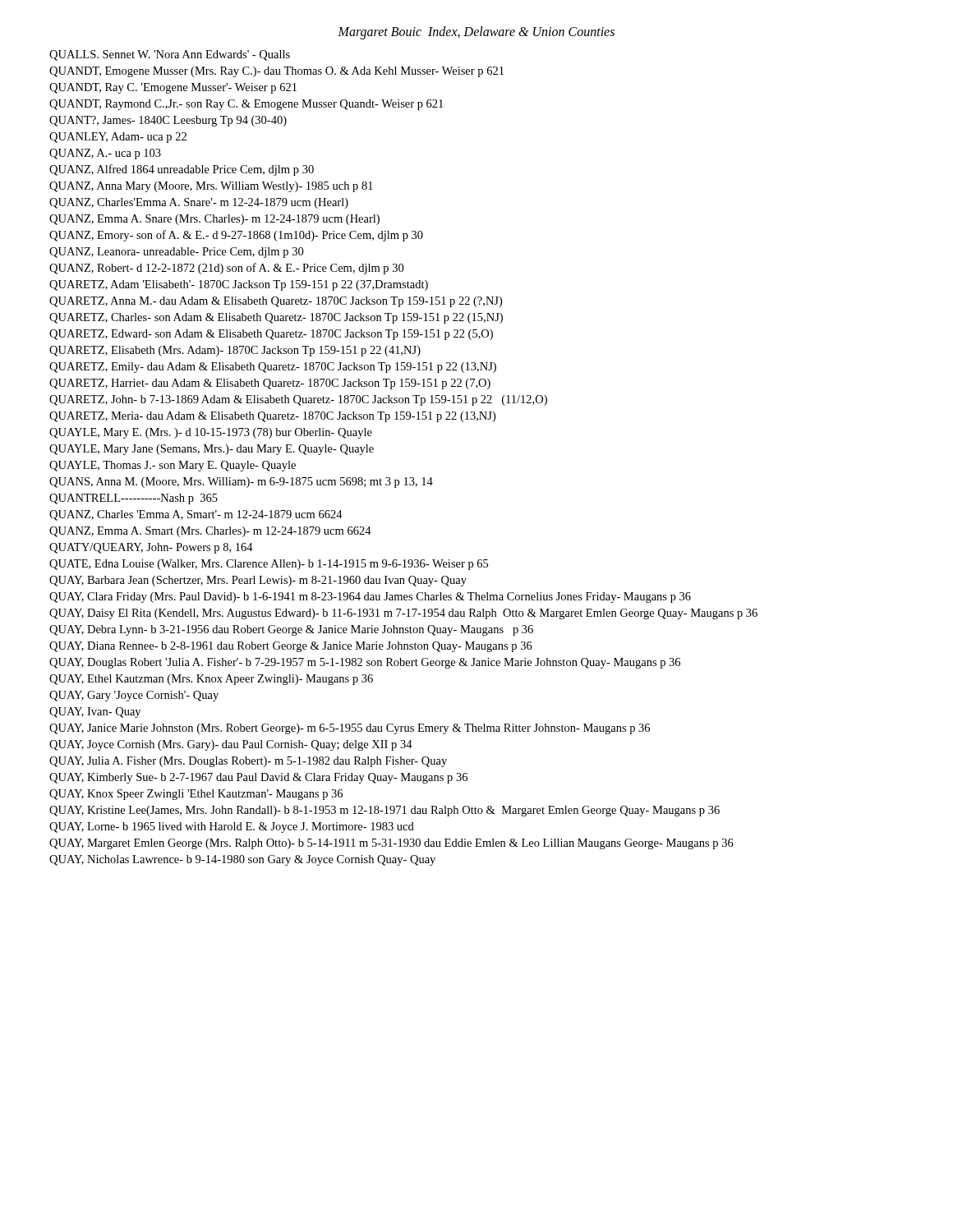
Task: Click on the region starting "QUAY, Margaret Emlen"
Action: [x=391, y=843]
